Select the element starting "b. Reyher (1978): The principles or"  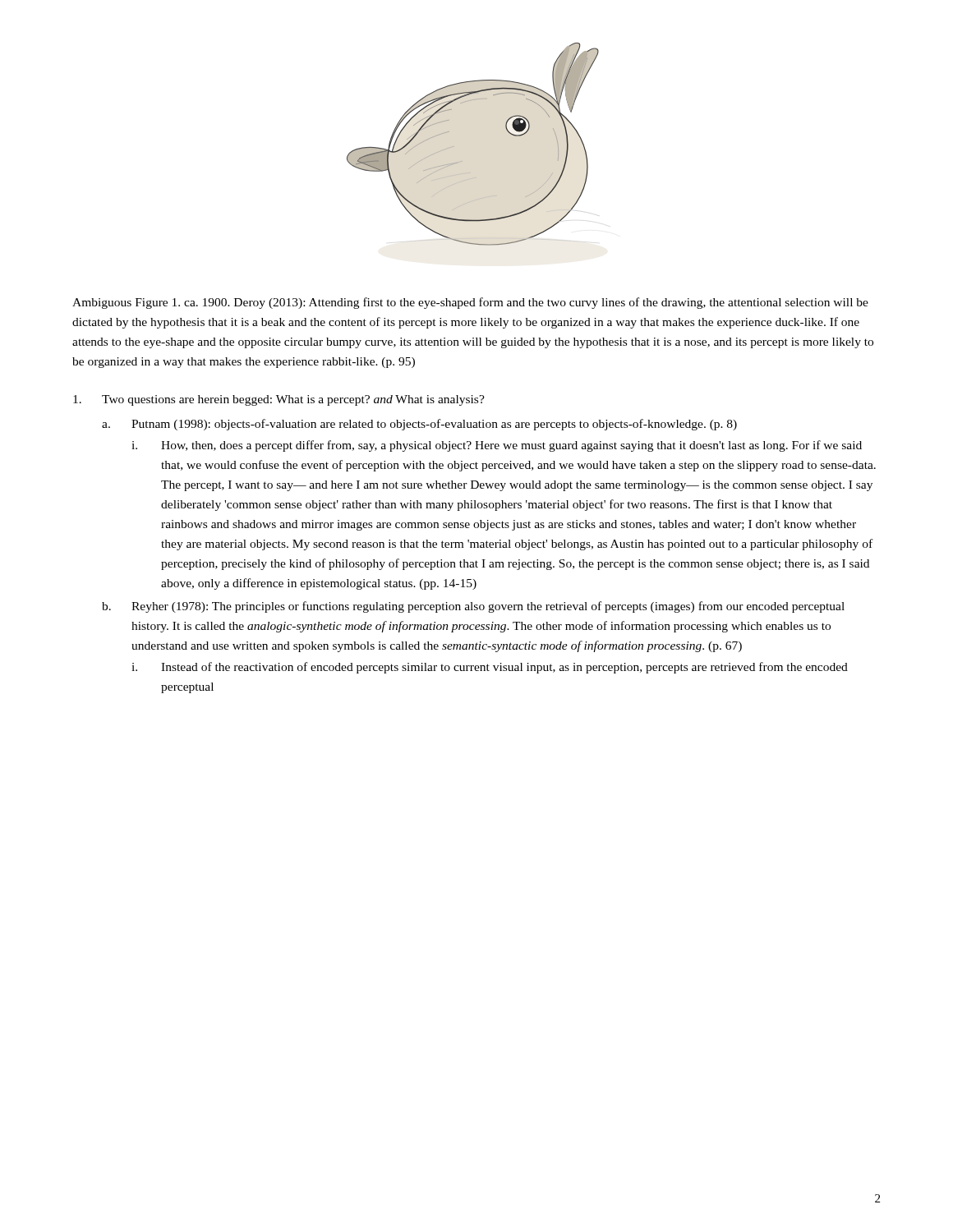491,626
